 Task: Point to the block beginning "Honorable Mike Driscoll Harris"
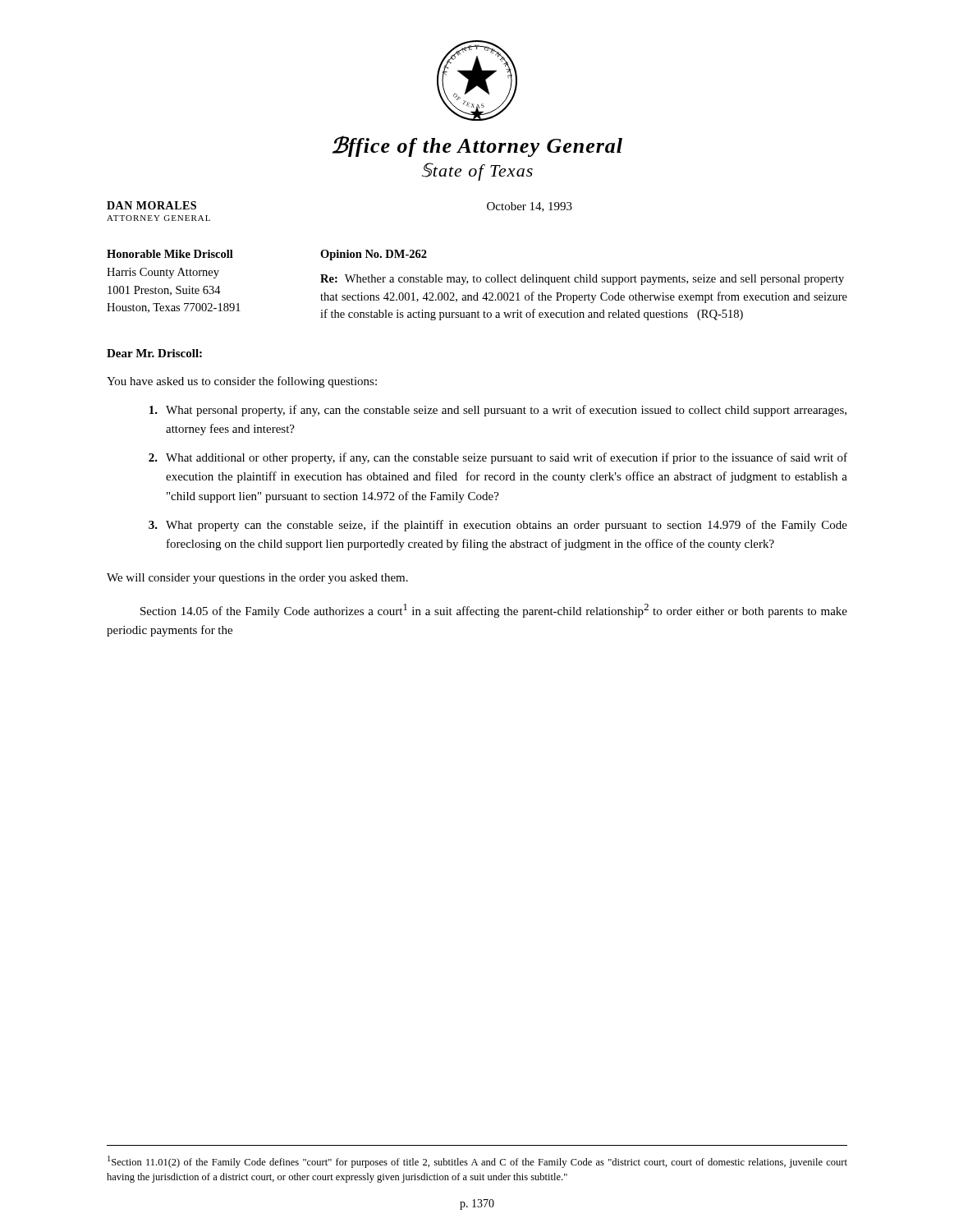click(197, 281)
